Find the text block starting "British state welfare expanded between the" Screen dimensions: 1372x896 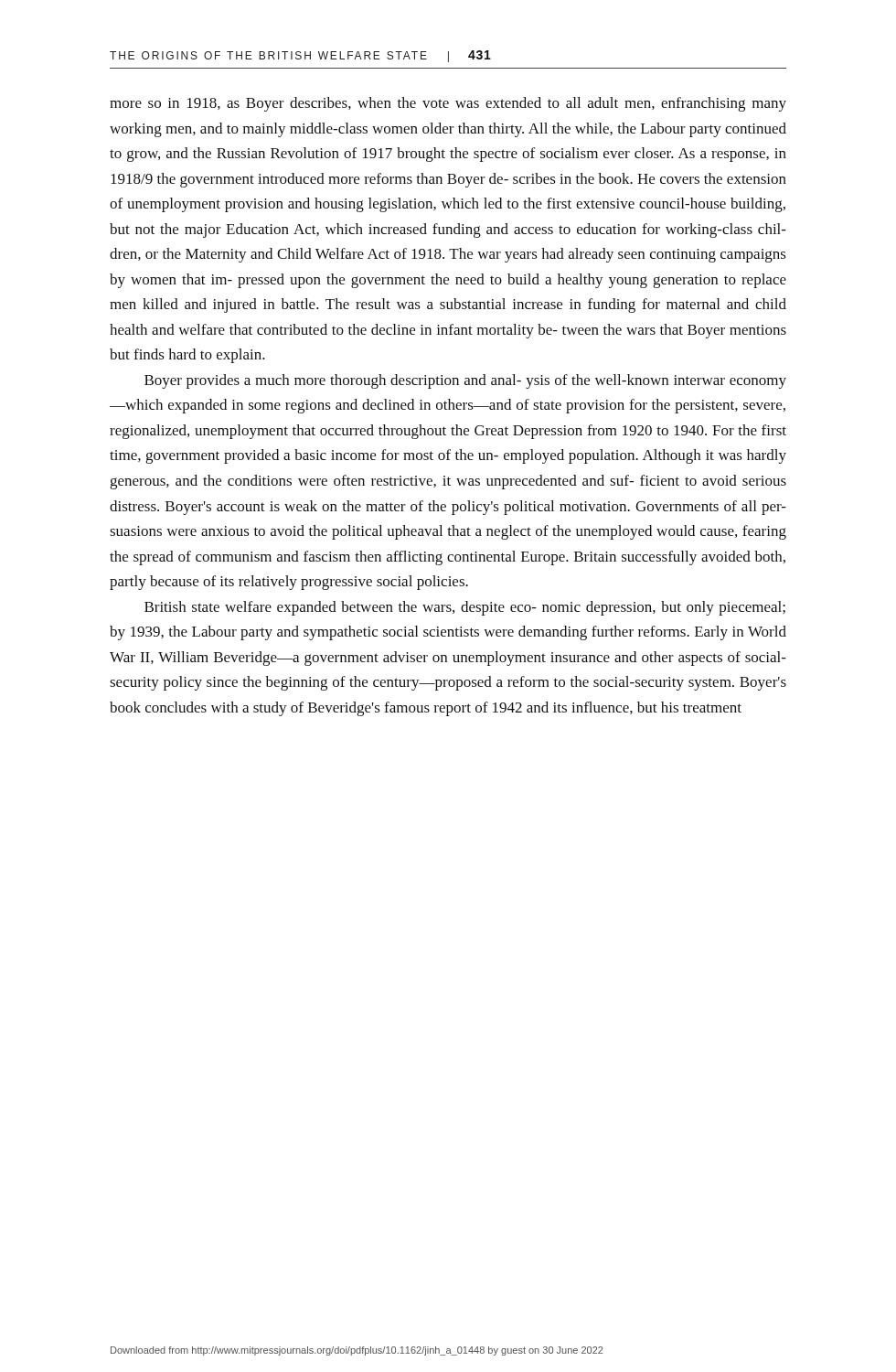(x=448, y=657)
